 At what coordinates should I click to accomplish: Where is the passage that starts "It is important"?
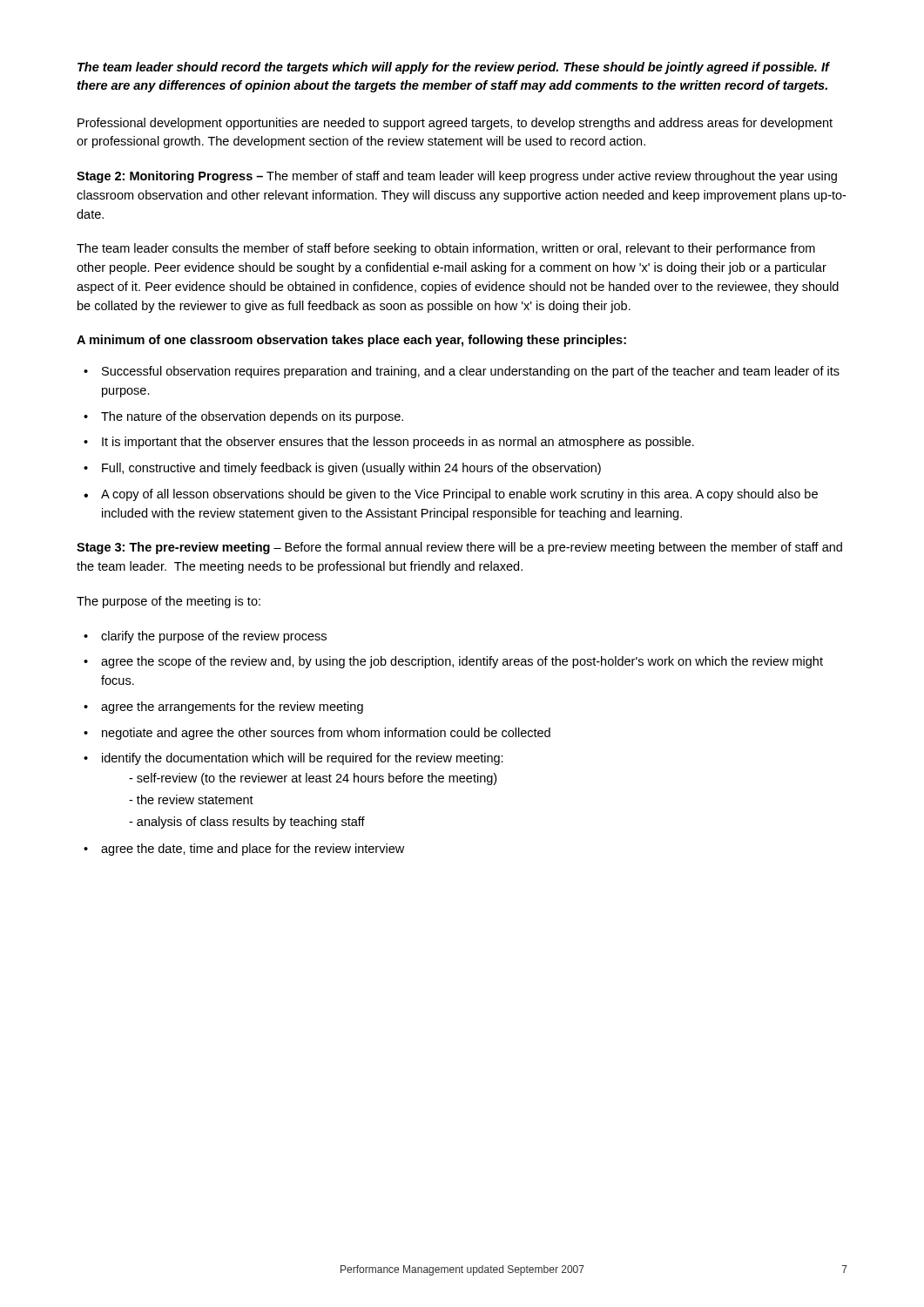(x=398, y=442)
